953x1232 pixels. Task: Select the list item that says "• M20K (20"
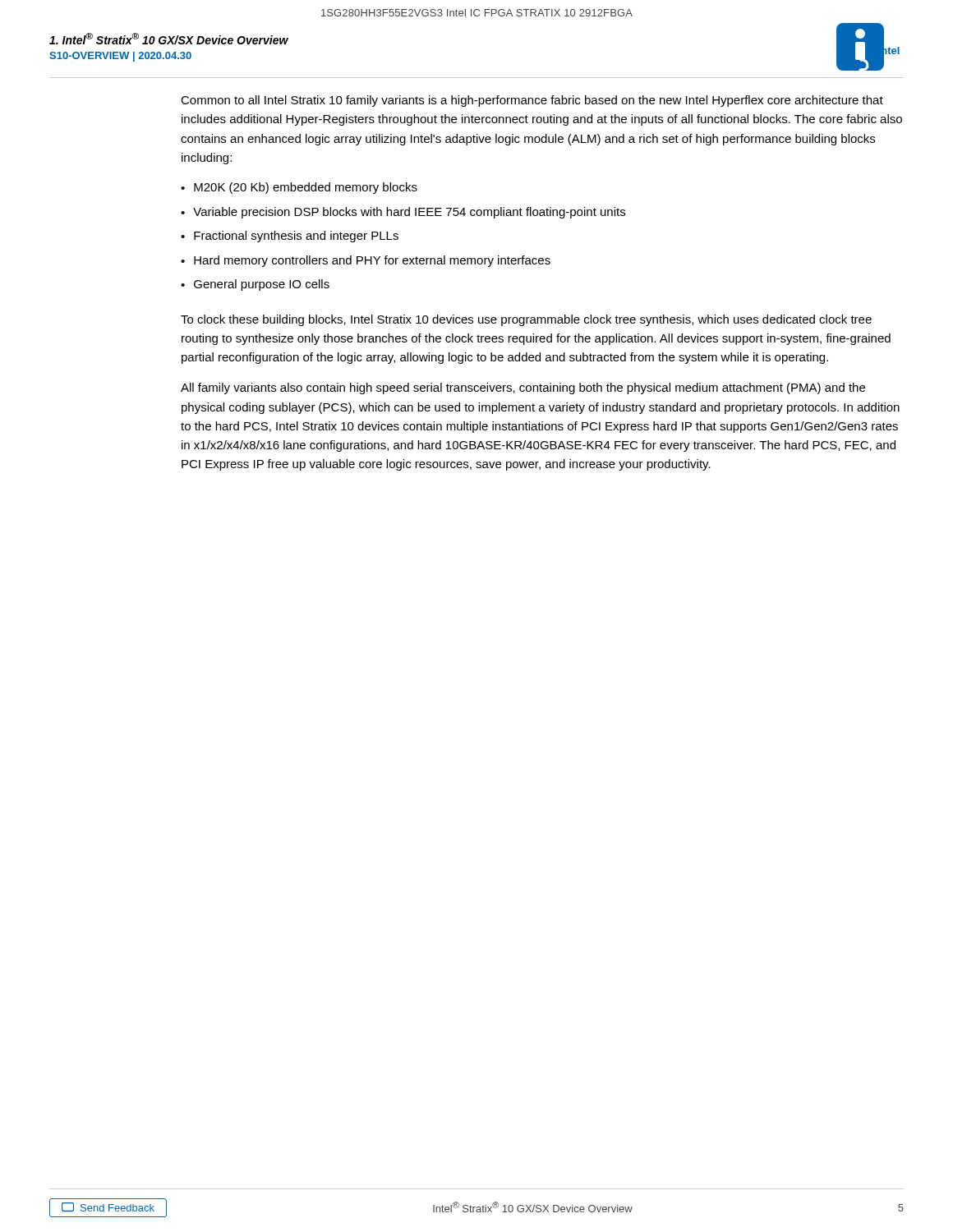pyautogui.click(x=299, y=188)
